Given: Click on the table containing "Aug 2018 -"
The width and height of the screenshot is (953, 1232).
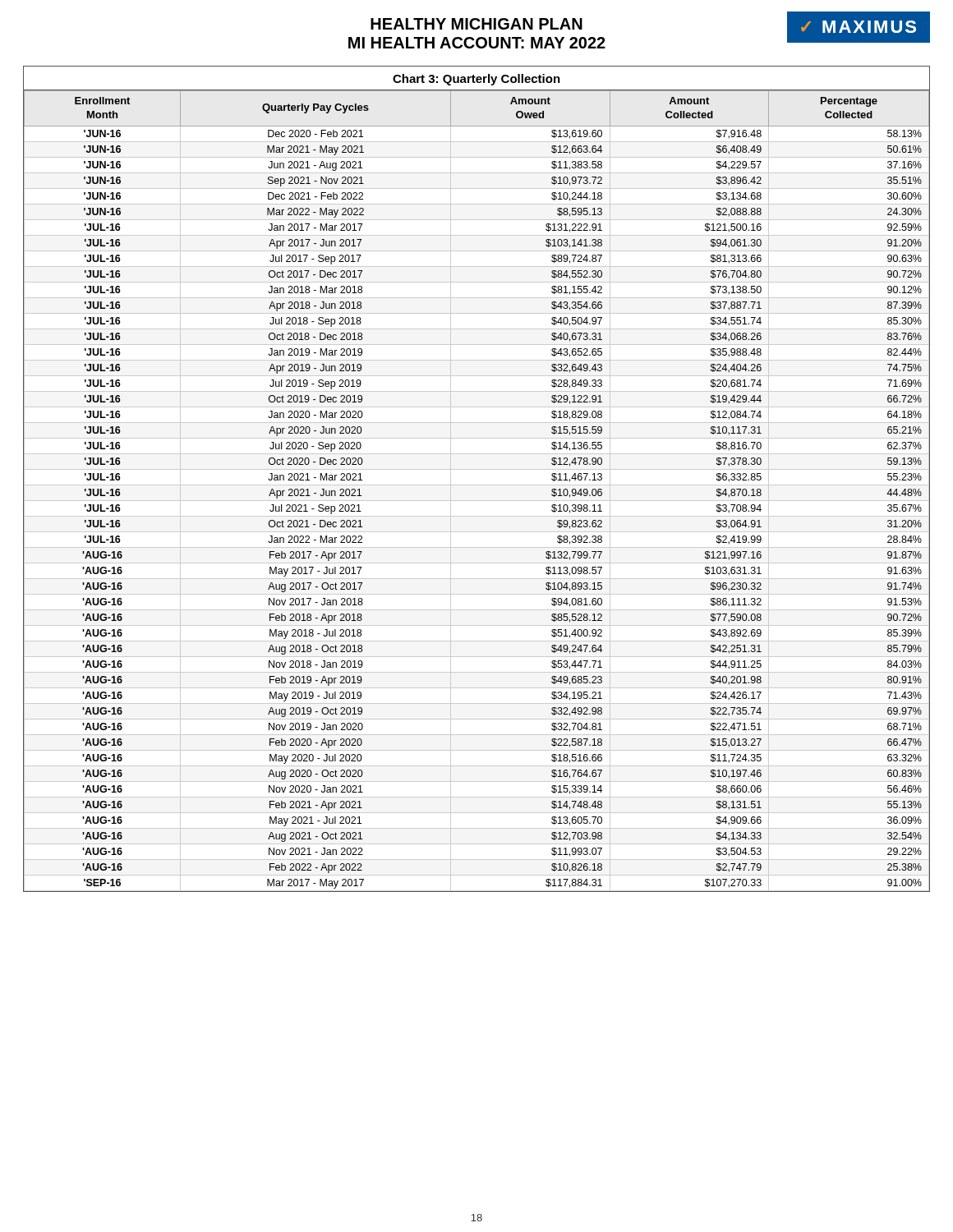Looking at the screenshot, I should tap(476, 479).
